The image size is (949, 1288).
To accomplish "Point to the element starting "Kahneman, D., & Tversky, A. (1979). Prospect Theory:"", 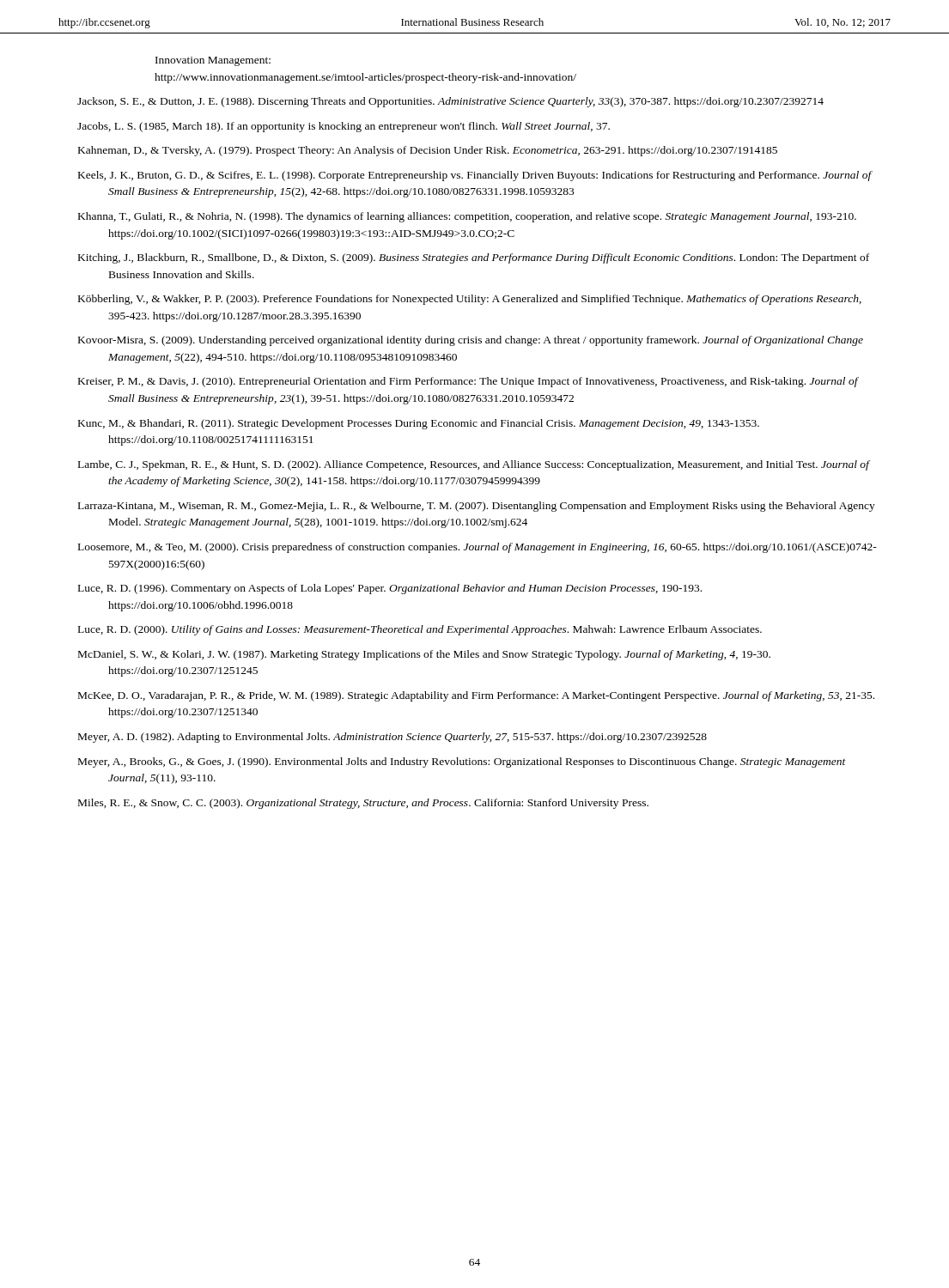I will [427, 150].
